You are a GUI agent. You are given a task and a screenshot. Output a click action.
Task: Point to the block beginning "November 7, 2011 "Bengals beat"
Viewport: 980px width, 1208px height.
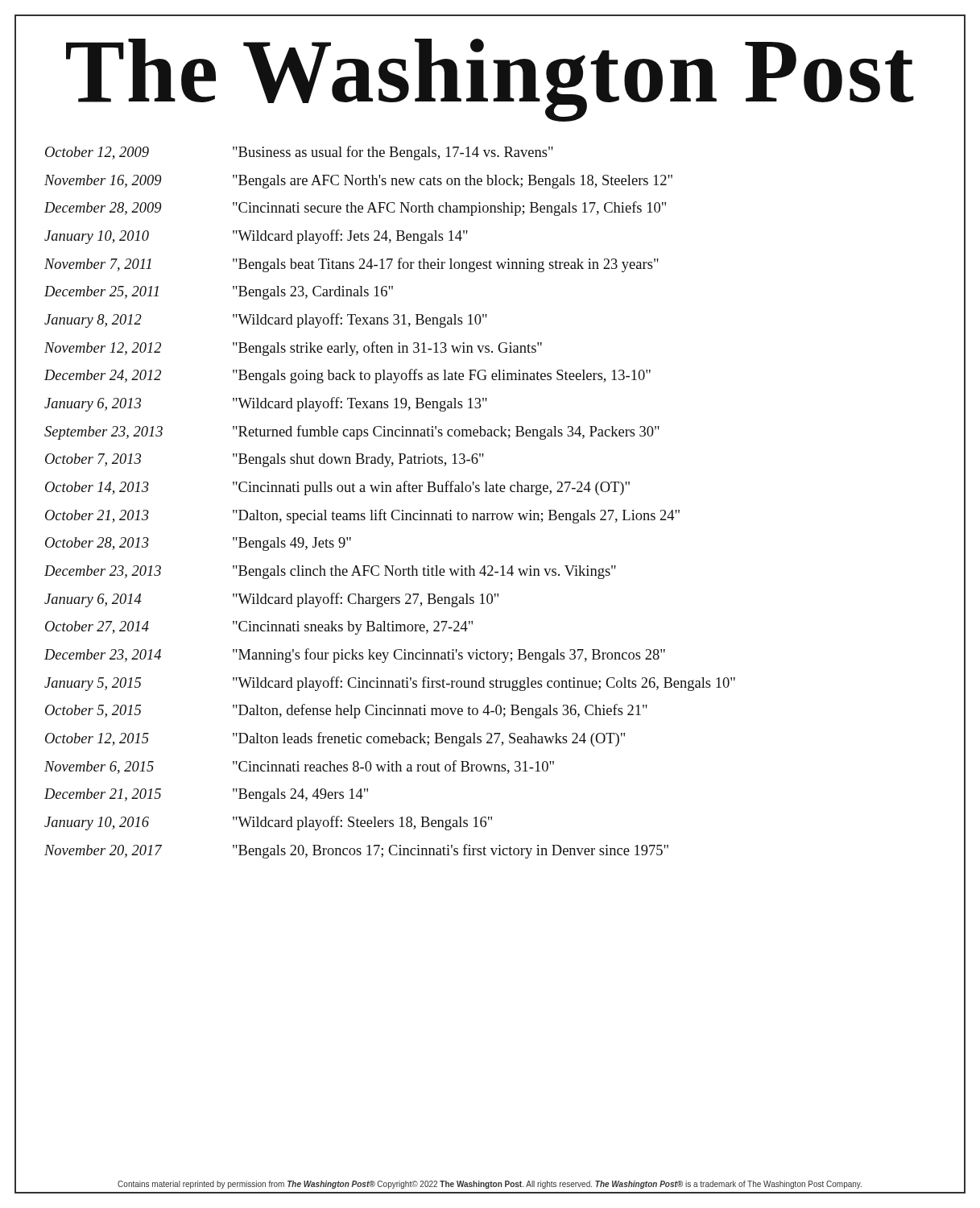pos(490,264)
